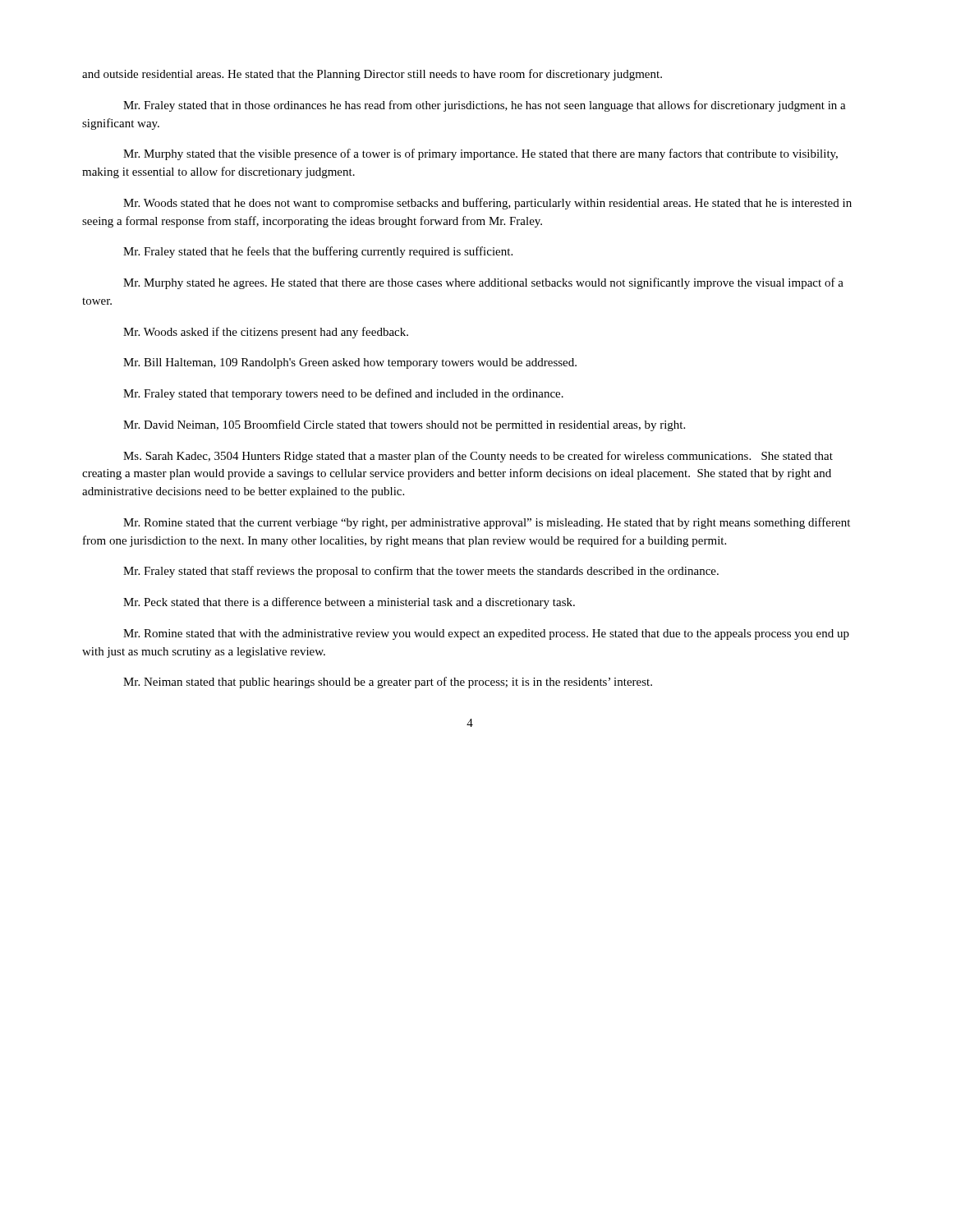Click on the text block containing "Mr. David Neiman, 105 Broomfield Circle stated that"

[405, 424]
